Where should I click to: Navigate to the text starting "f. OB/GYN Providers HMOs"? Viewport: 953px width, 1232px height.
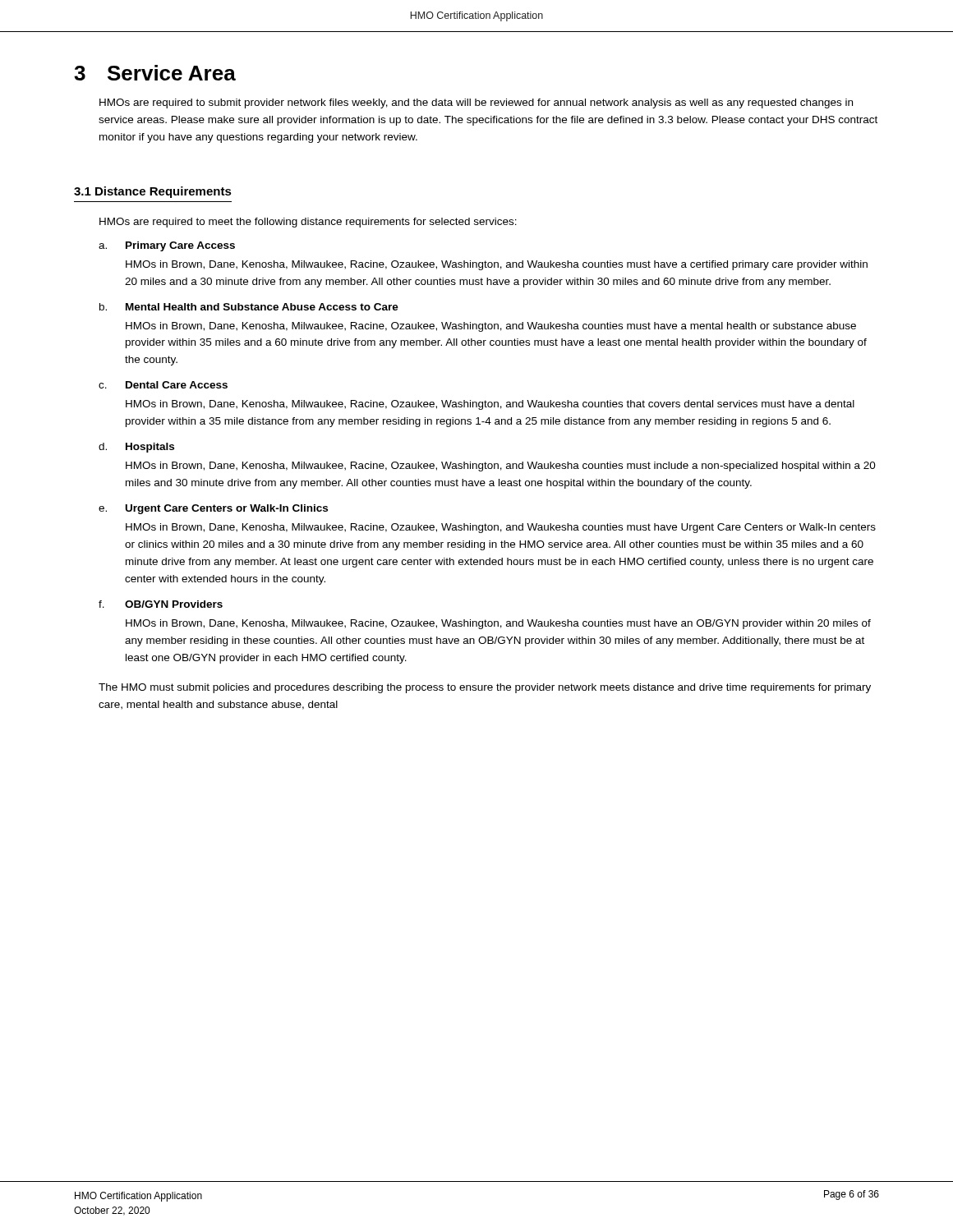tap(489, 632)
